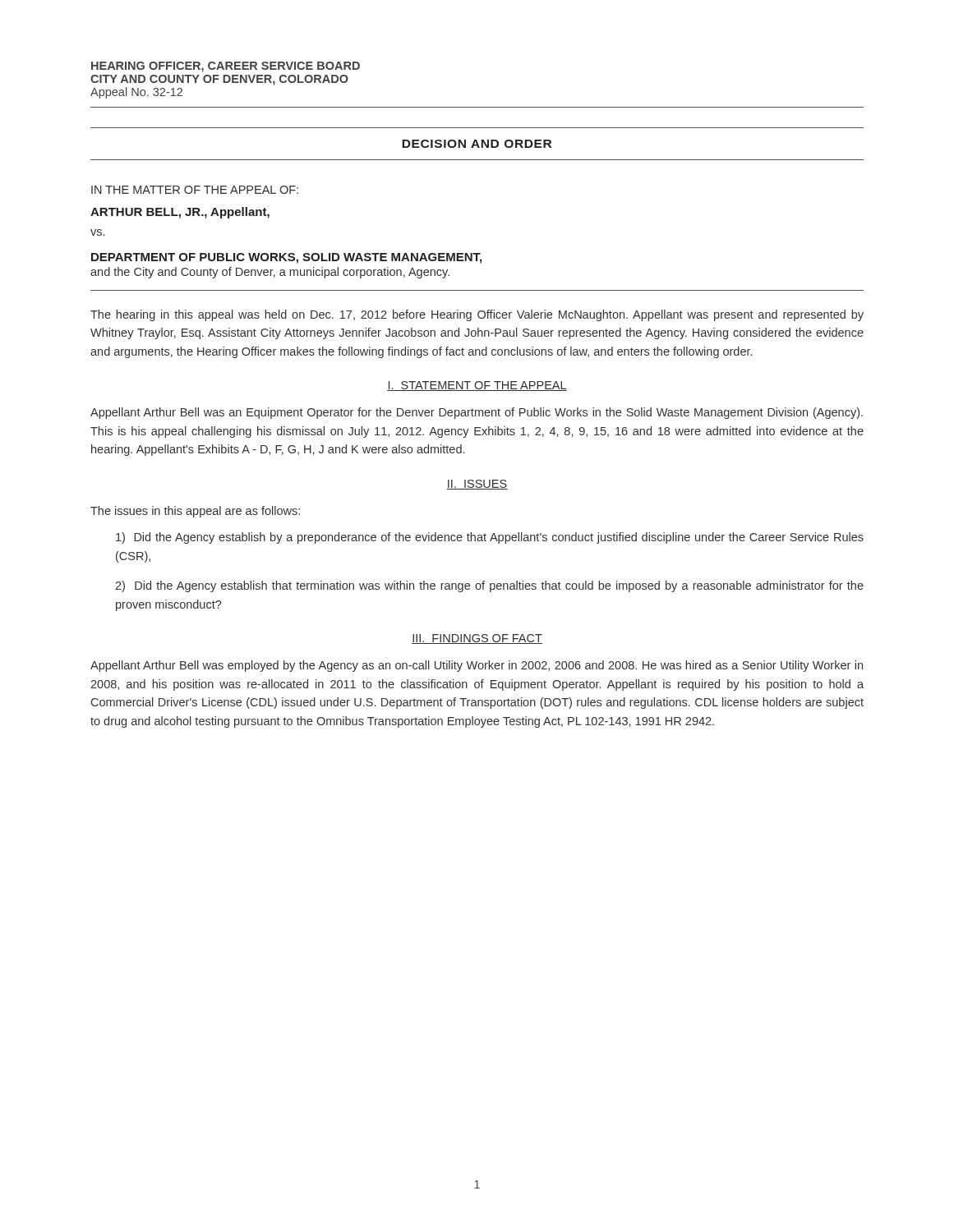Find "I. STATEMENT OF THE APPEAL" on this page
This screenshot has height=1232, width=954.
477,386
